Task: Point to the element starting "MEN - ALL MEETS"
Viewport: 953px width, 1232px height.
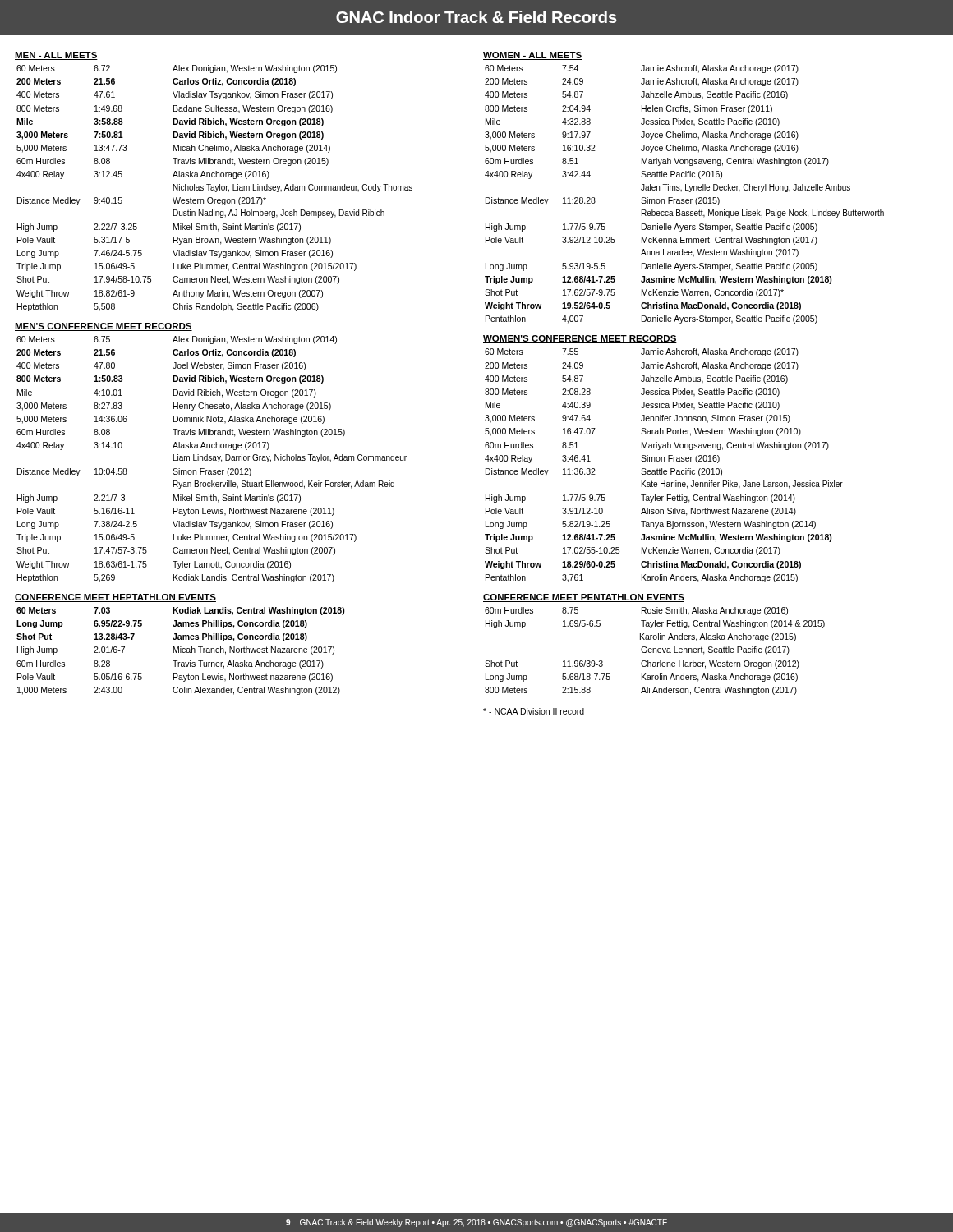Action: click(56, 55)
